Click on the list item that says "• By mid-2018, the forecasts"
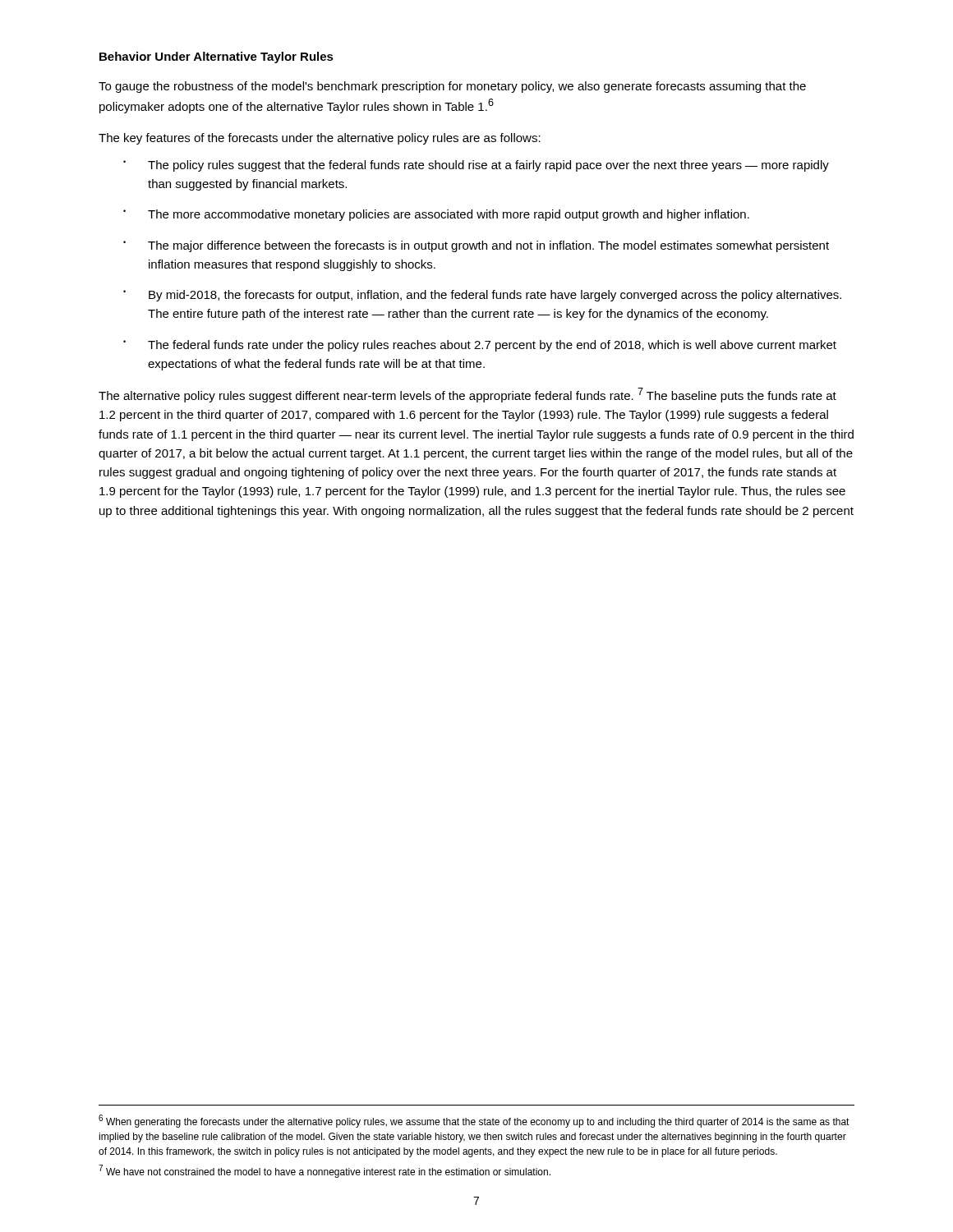Viewport: 953px width, 1232px height. pos(489,304)
